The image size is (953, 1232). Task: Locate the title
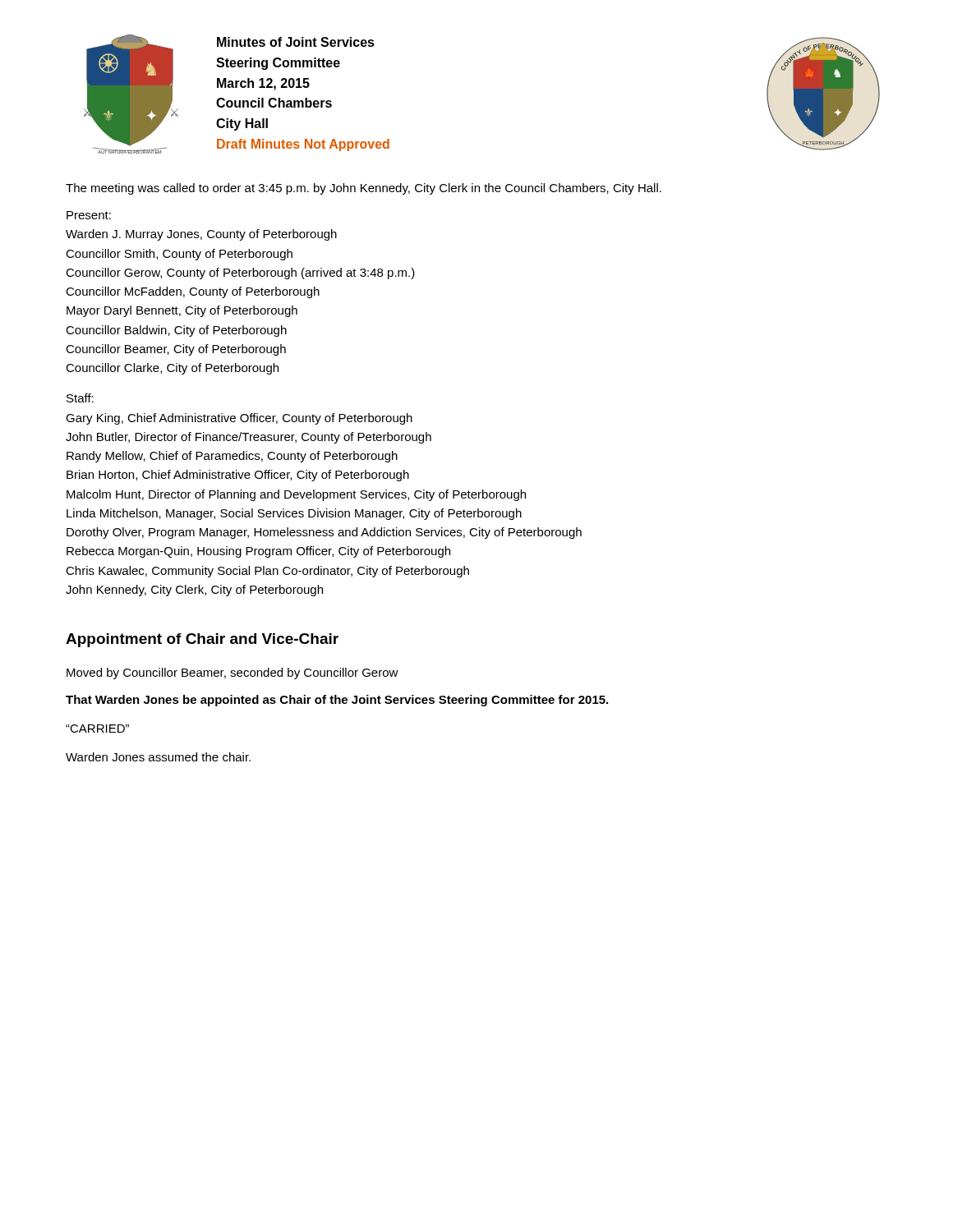pos(488,94)
